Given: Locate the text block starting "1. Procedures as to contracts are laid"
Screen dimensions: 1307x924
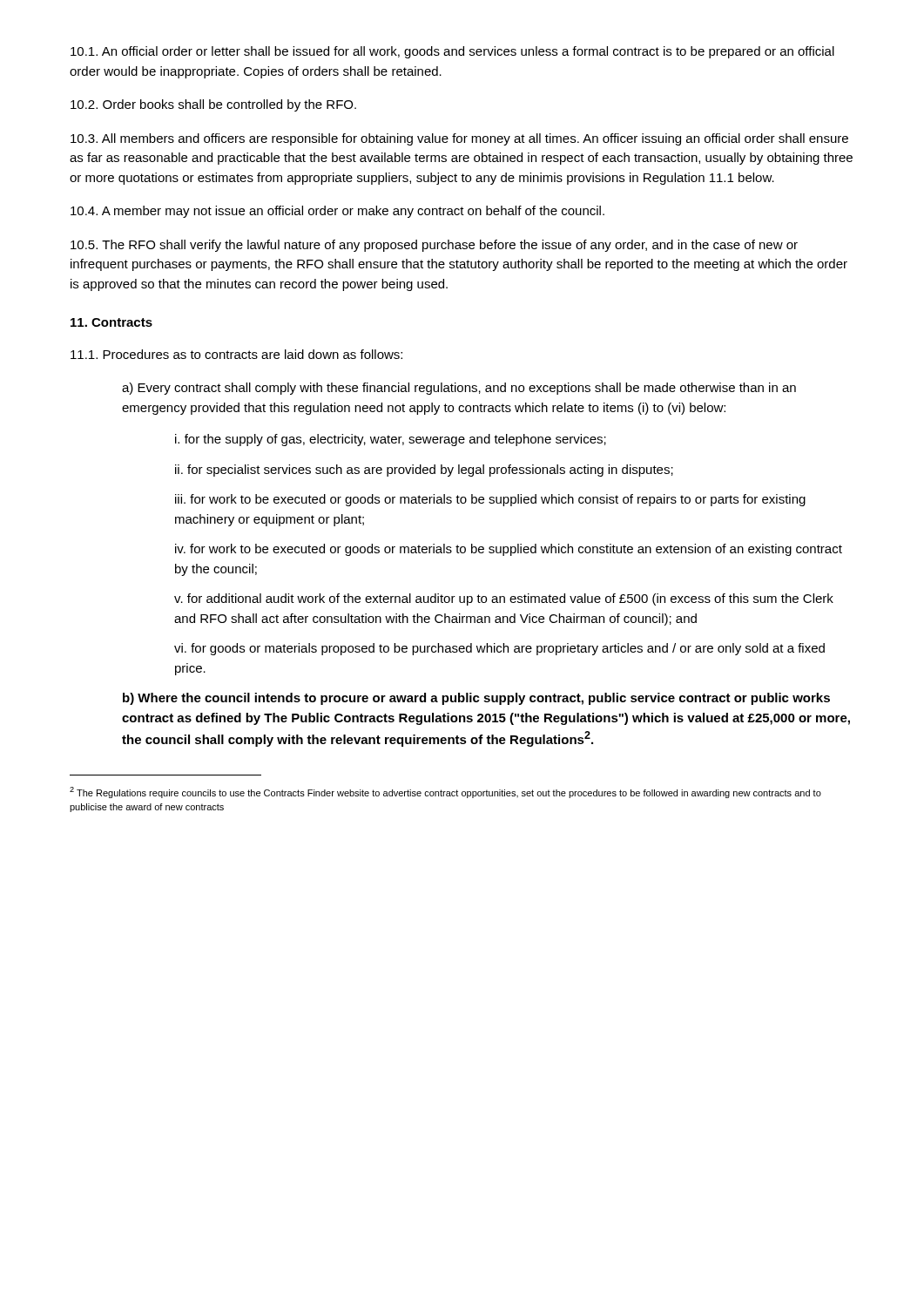Looking at the screenshot, I should [x=237, y=354].
